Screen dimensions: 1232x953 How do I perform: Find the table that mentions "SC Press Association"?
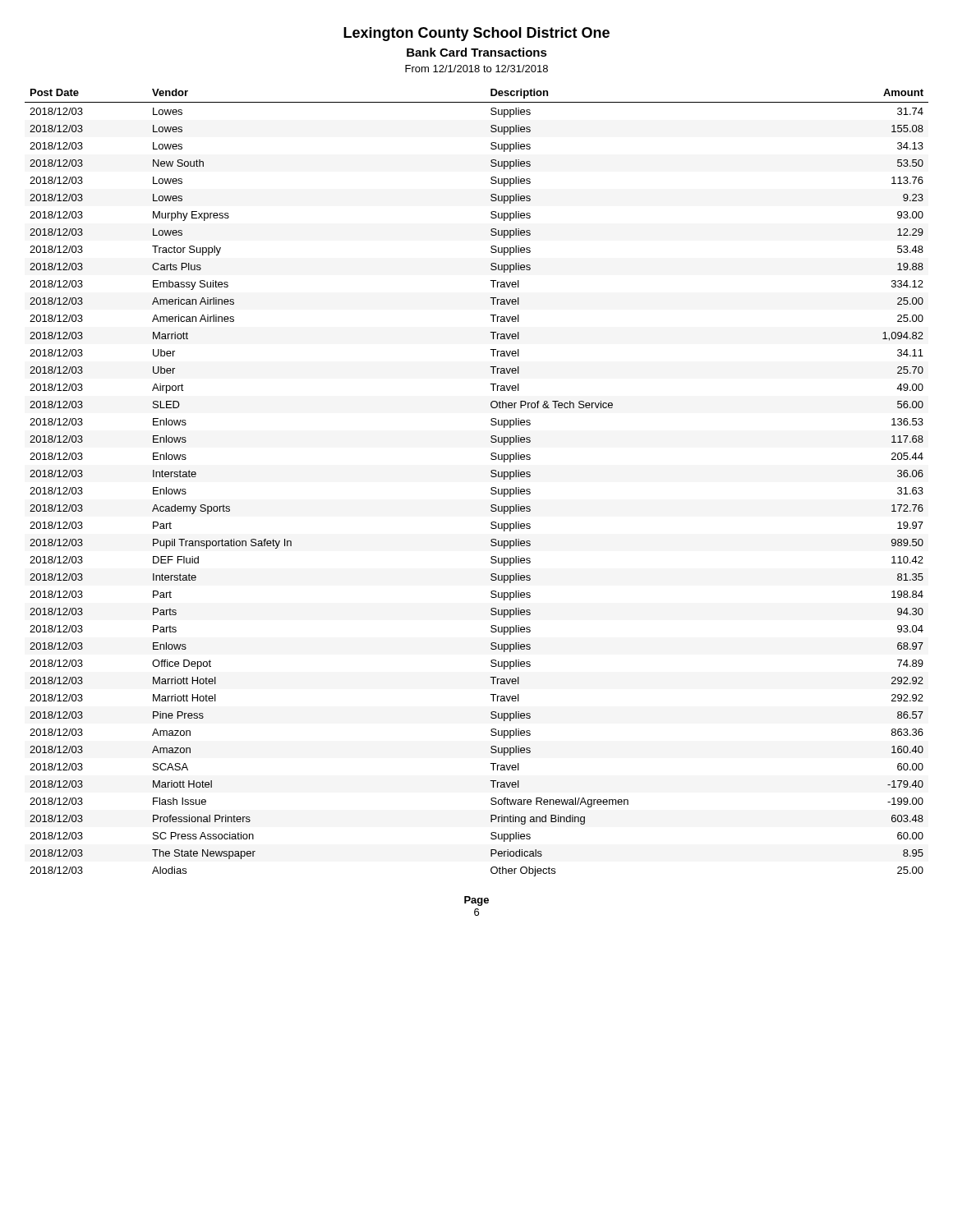476,481
